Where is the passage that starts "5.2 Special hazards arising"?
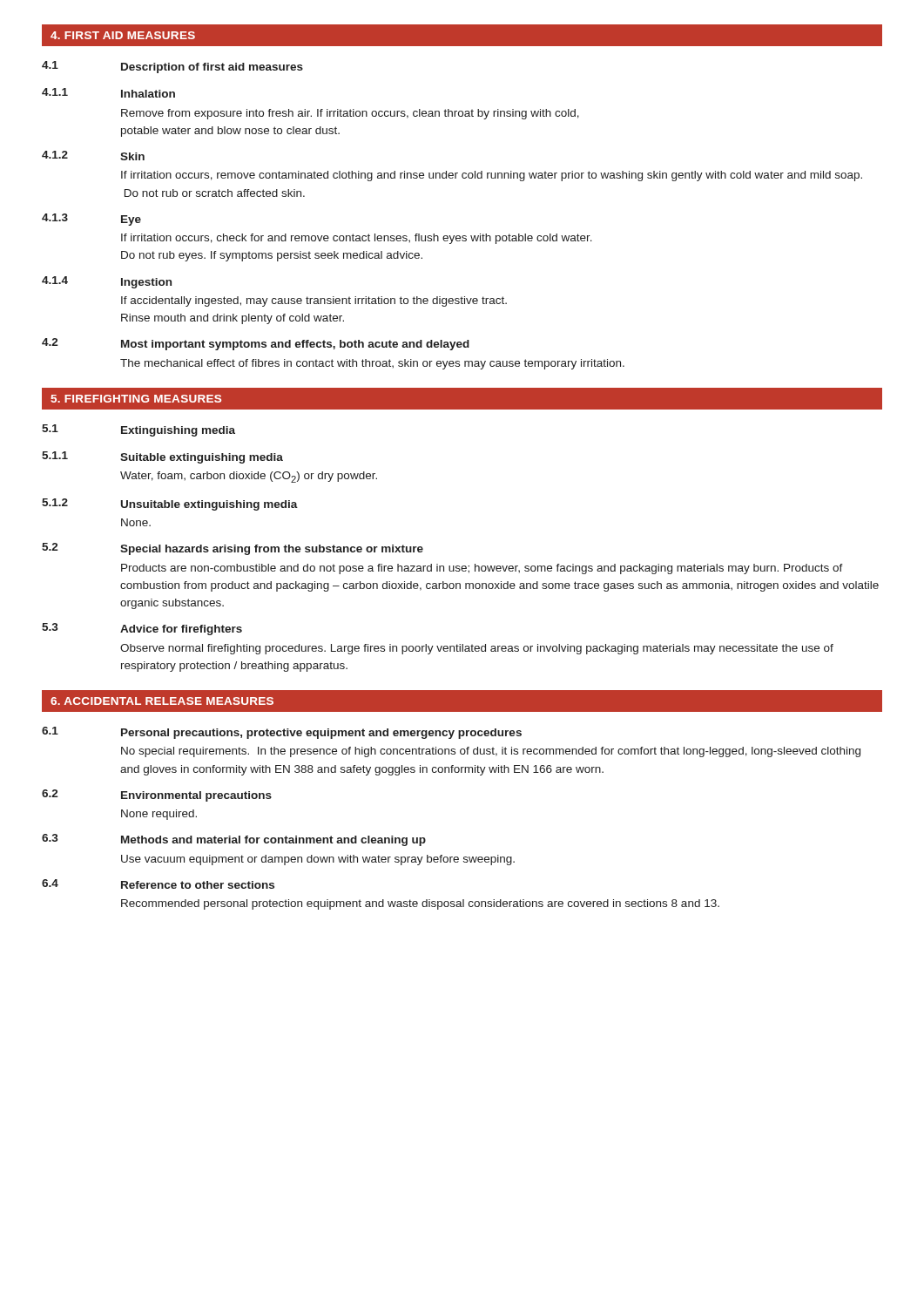 (x=462, y=576)
